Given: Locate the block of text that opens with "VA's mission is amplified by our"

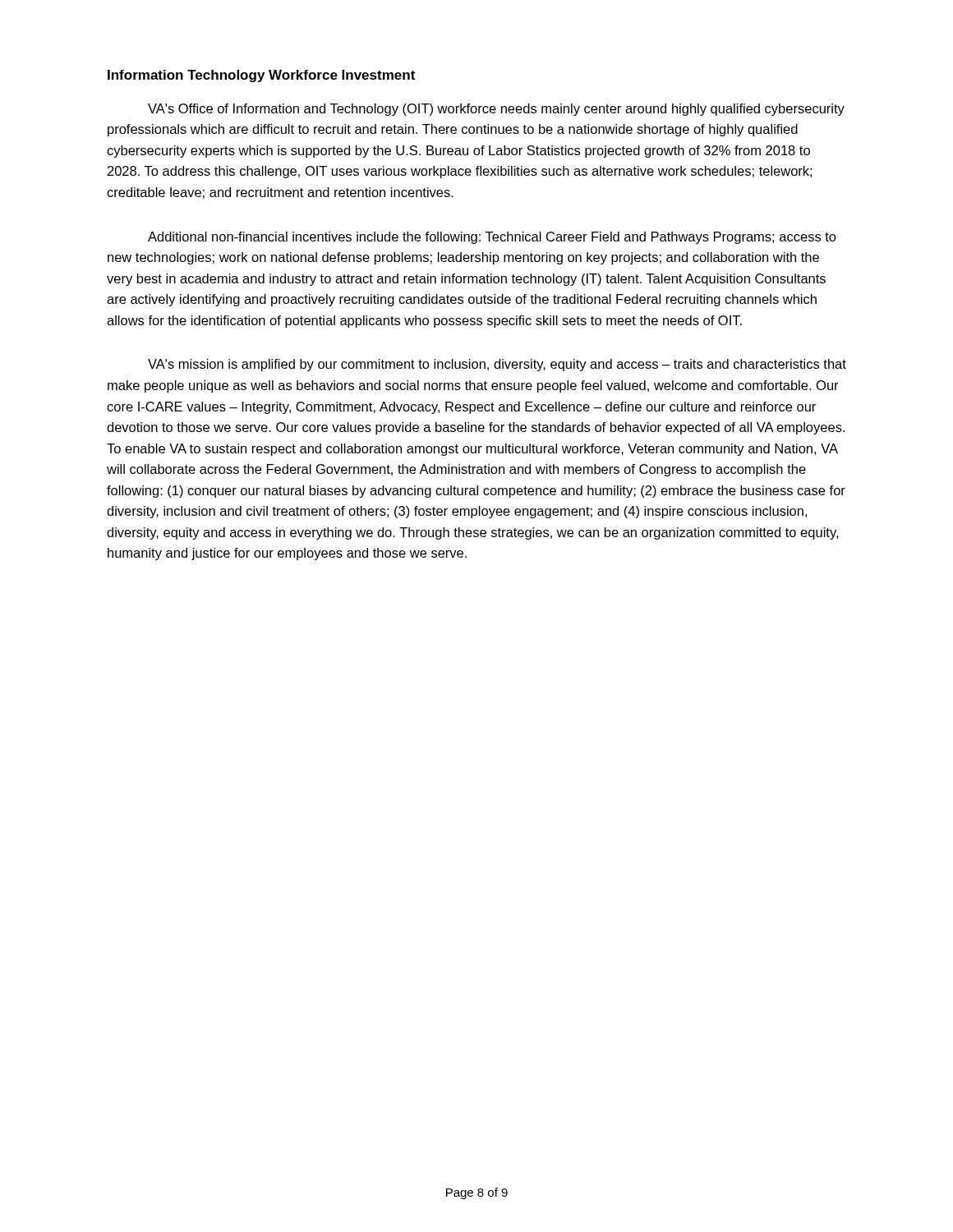Looking at the screenshot, I should click(476, 459).
